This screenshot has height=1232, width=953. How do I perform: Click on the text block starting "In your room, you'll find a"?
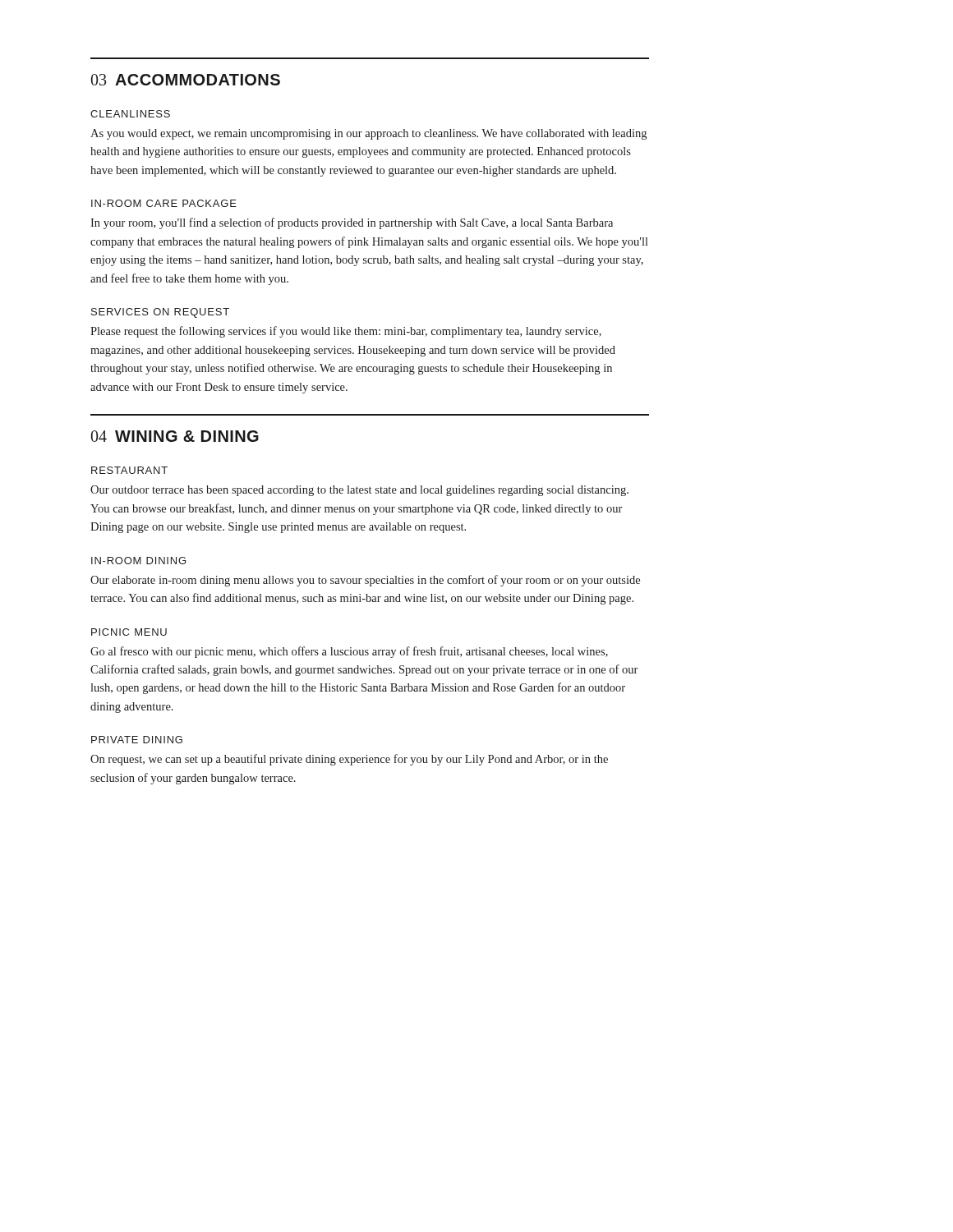point(369,251)
